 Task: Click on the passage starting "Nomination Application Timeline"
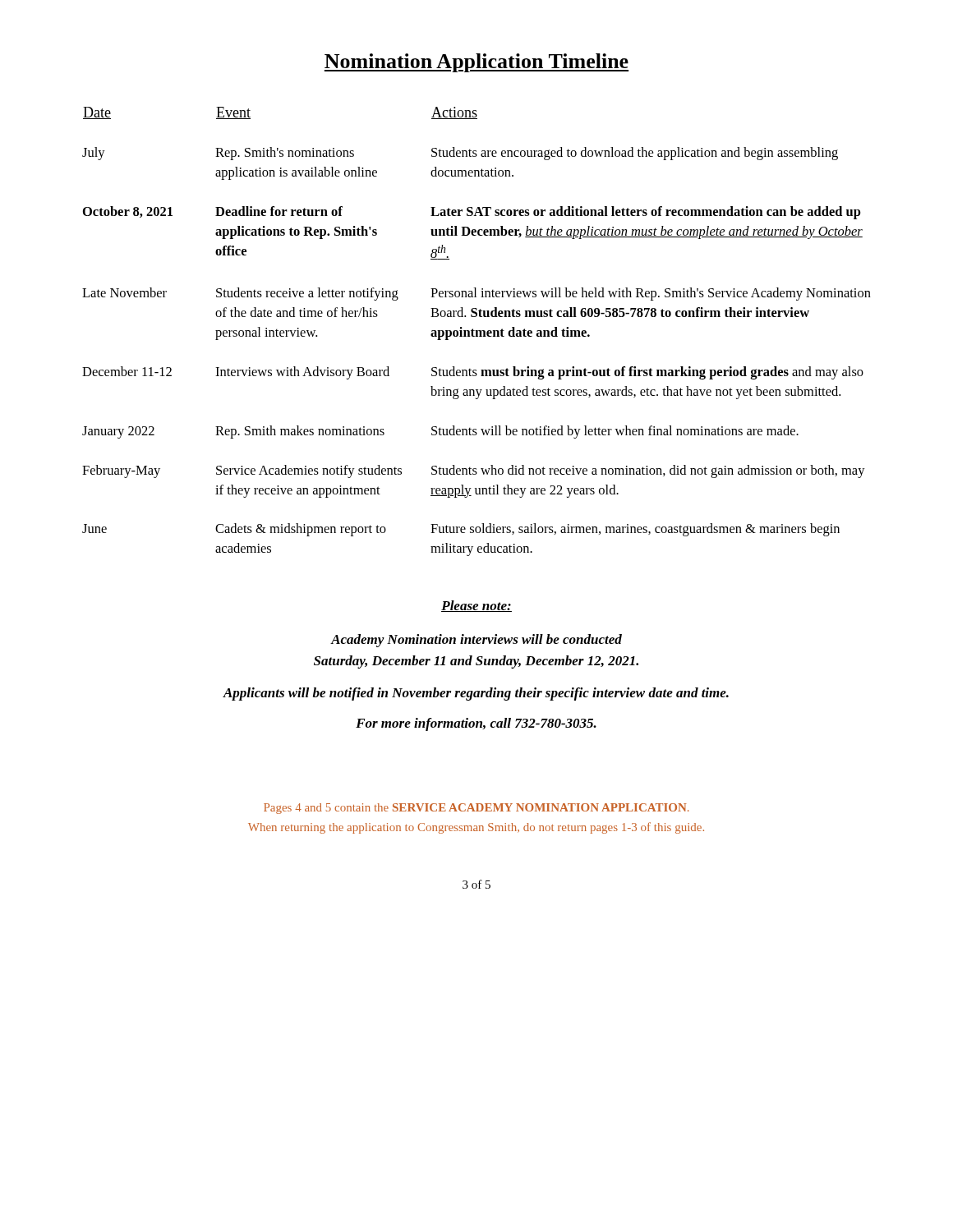476,61
